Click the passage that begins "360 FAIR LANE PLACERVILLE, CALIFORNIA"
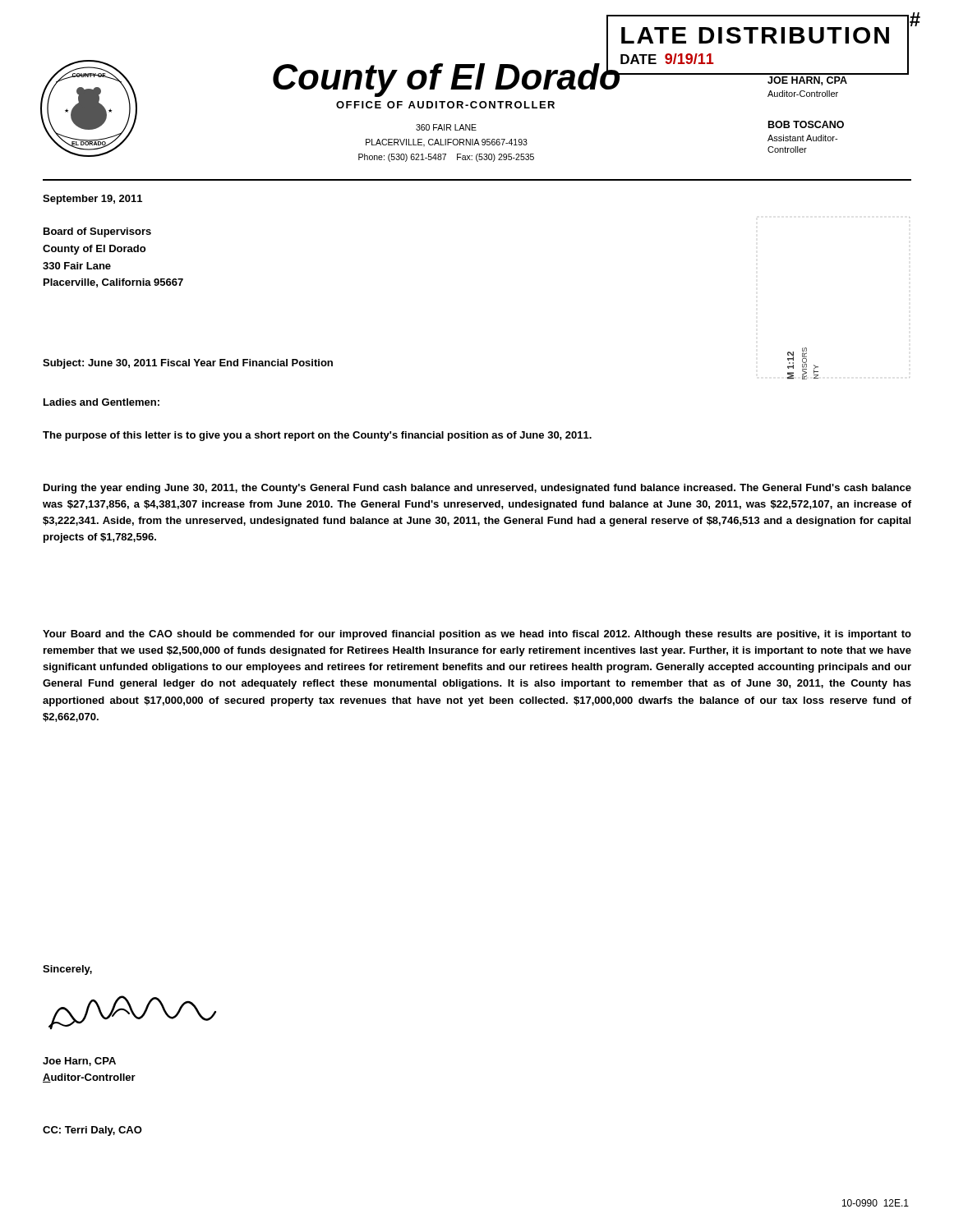954x1232 pixels. click(446, 142)
